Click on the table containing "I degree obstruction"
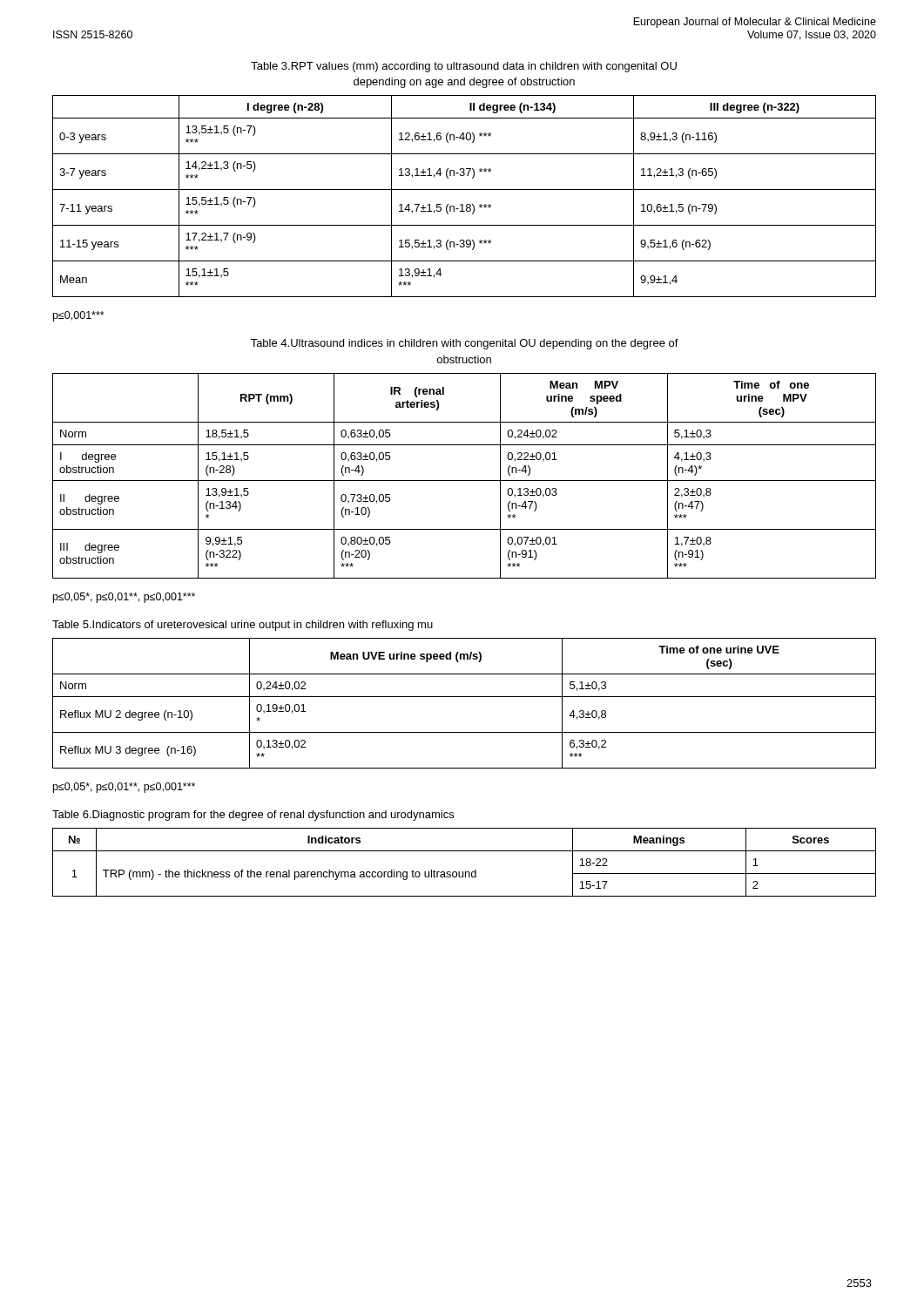Viewport: 924px width, 1307px height. (x=464, y=476)
